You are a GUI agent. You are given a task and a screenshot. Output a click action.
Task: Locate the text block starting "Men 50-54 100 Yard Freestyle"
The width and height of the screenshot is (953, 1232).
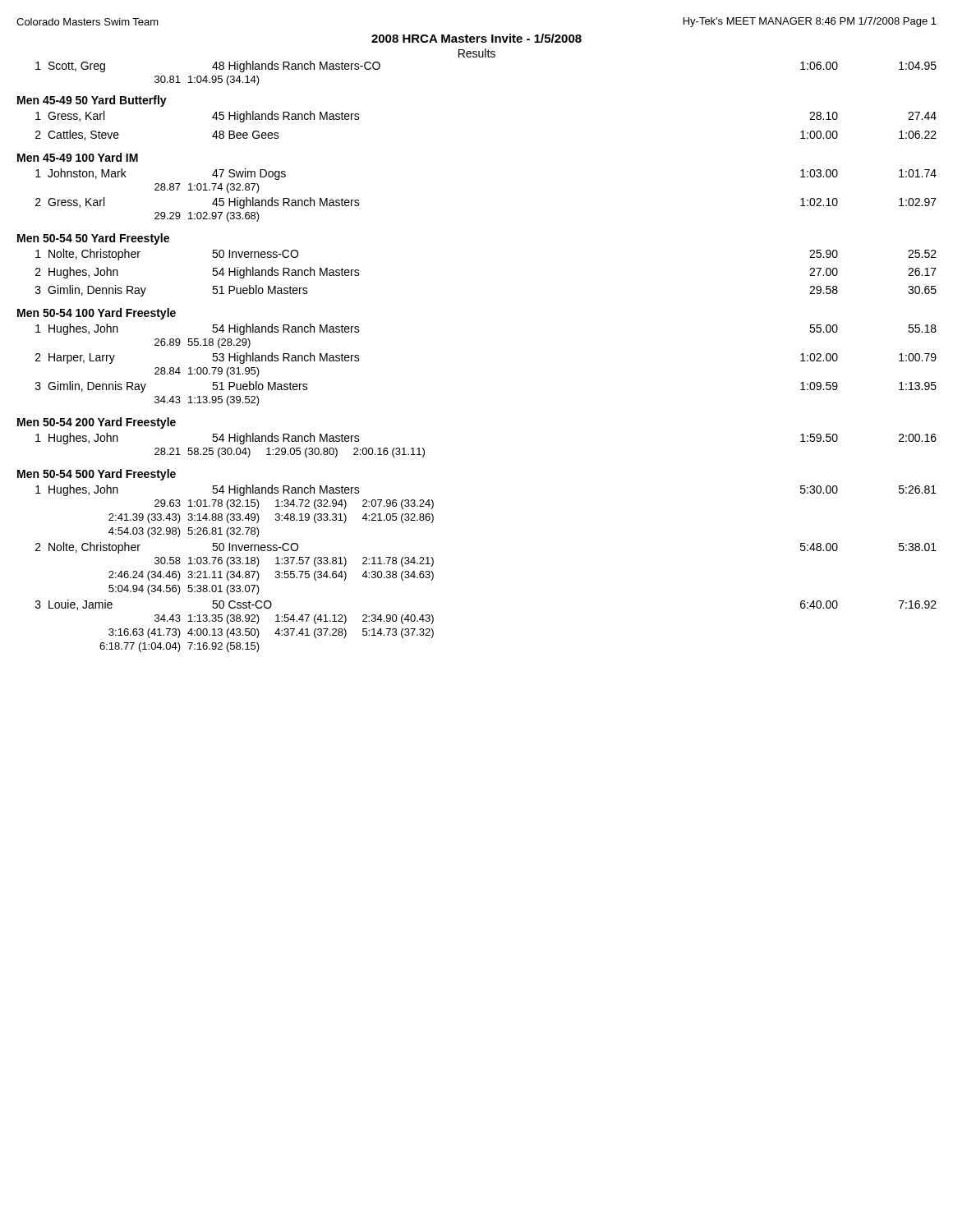click(96, 313)
